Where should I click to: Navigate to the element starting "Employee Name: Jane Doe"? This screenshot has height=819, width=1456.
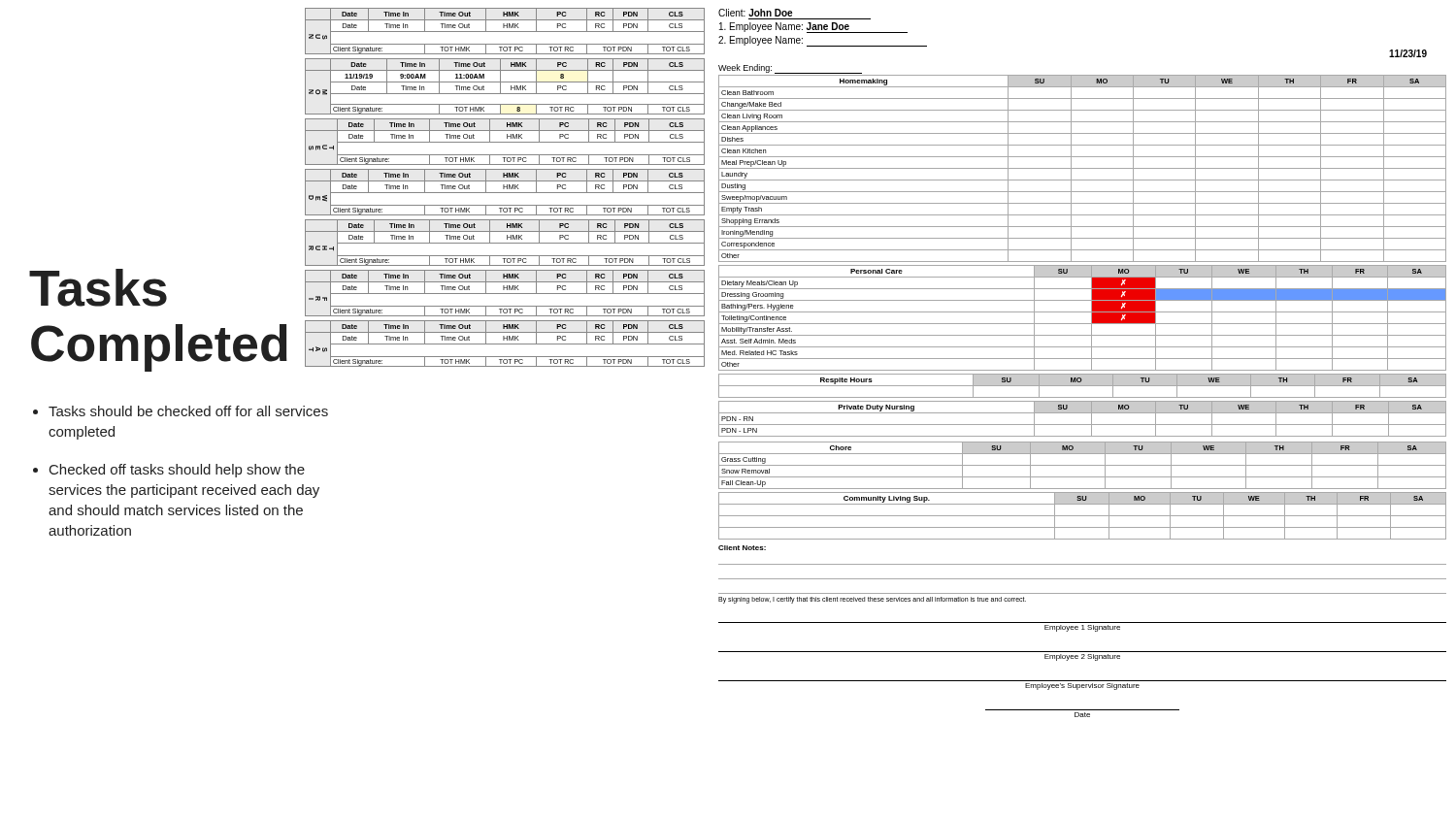click(813, 27)
